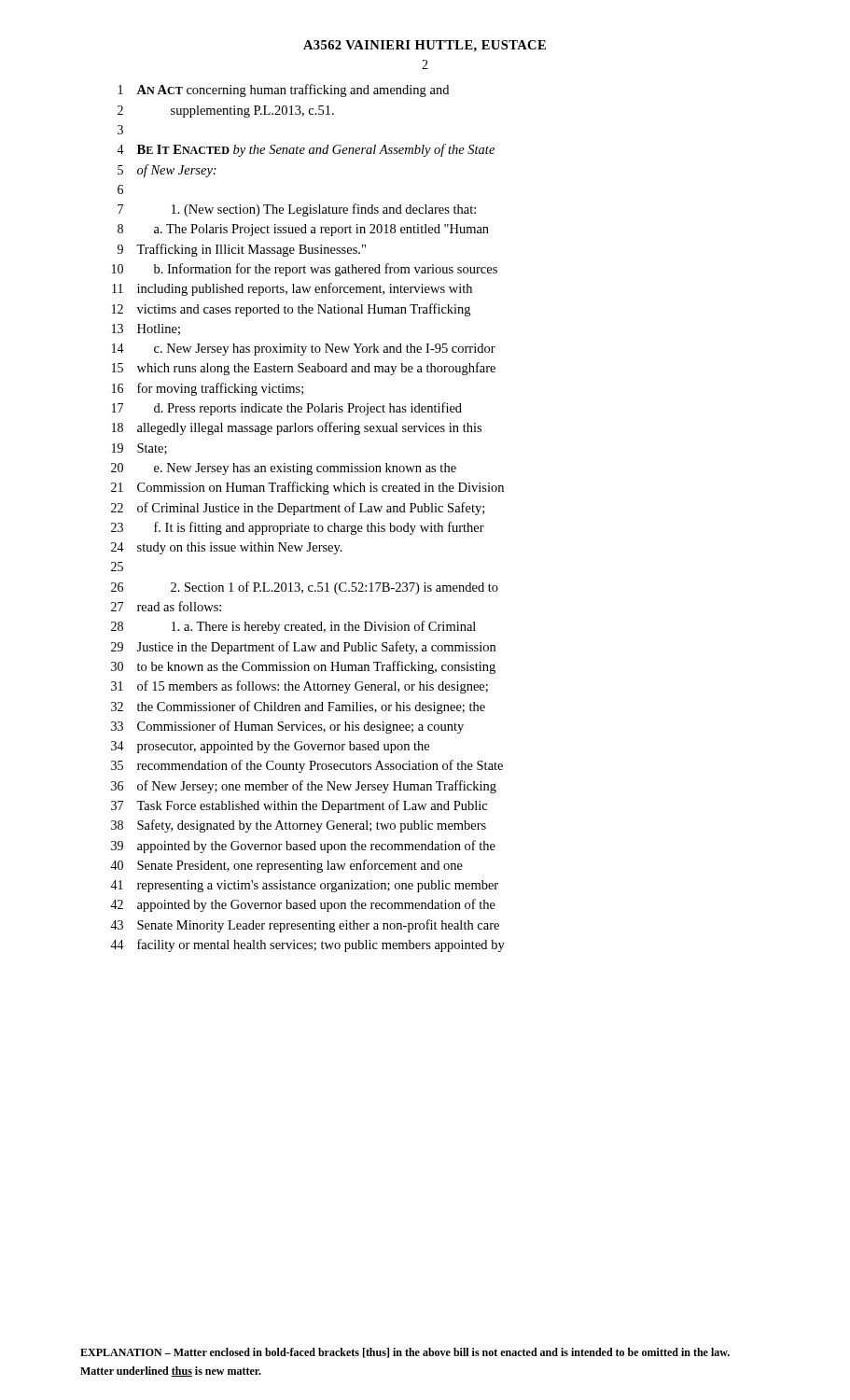Click on the text block starting "10 b. Information for the report was"
The height and width of the screenshot is (1400, 850).
[x=425, y=299]
